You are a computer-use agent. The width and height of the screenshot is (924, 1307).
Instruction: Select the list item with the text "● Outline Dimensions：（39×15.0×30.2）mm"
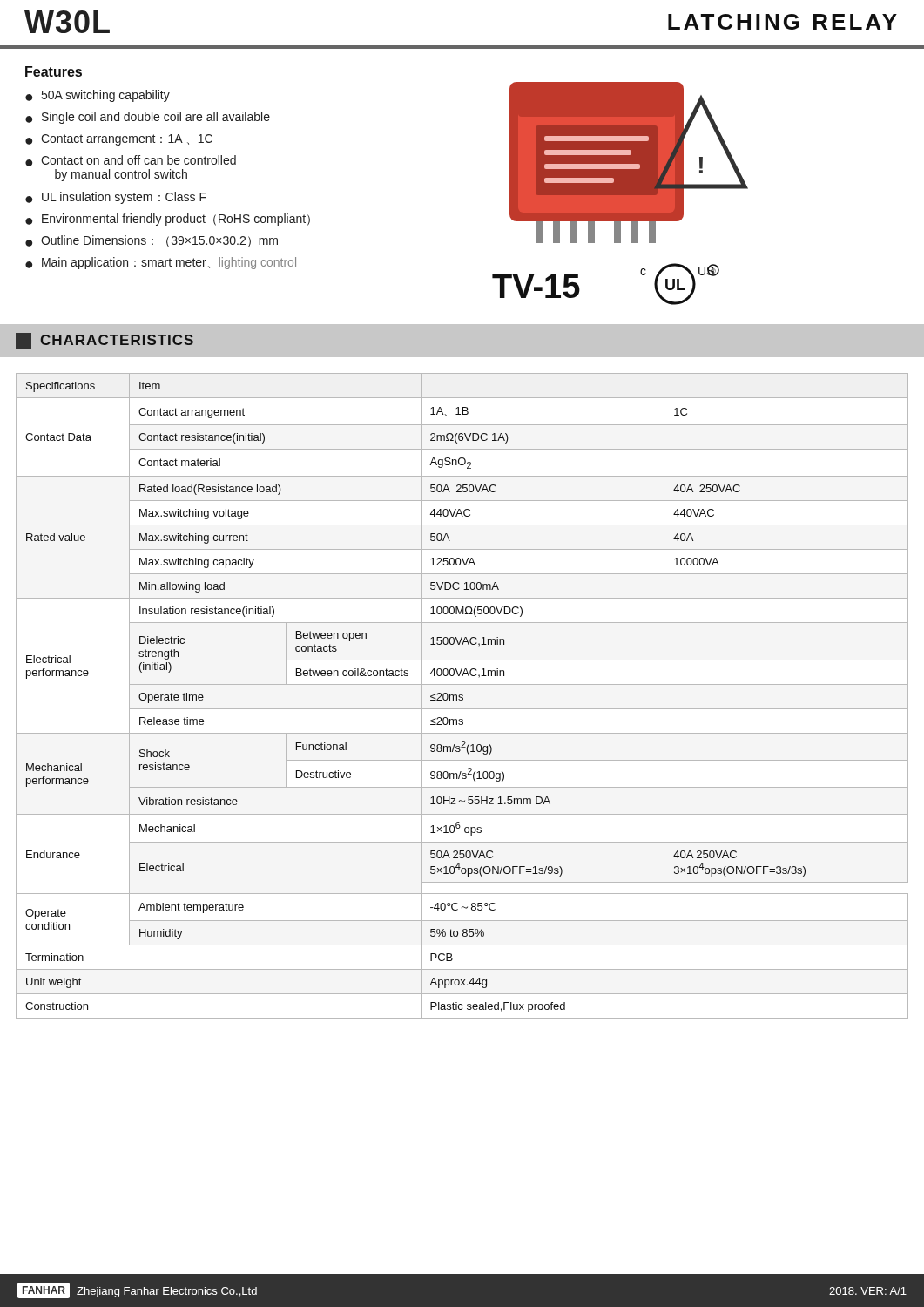pyautogui.click(x=152, y=243)
